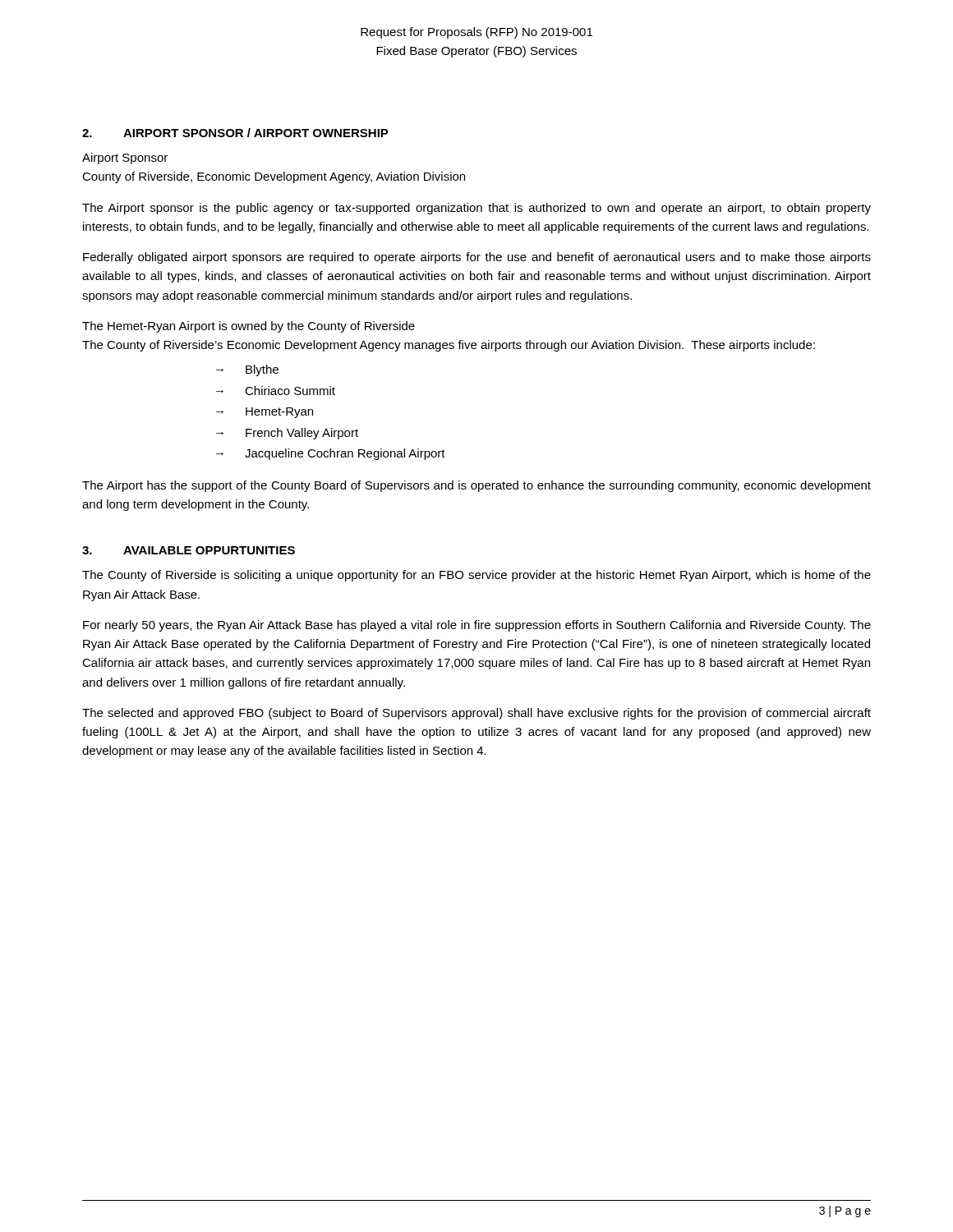The width and height of the screenshot is (953, 1232).
Task: Select the element starting "Airport Sponsor County of Riverside, Economic Development"
Action: tap(274, 167)
